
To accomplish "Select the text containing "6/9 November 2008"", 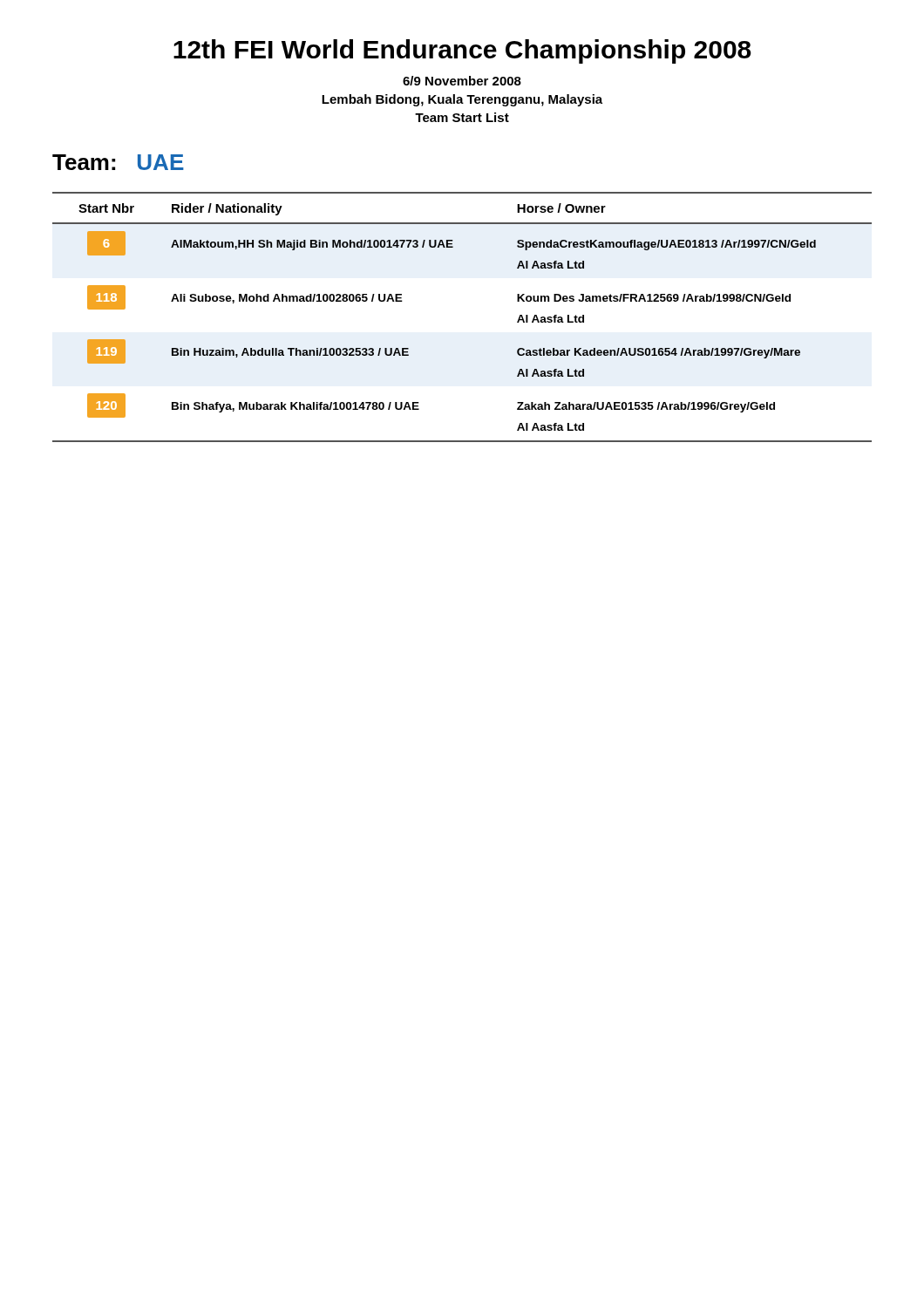I will pos(462,81).
